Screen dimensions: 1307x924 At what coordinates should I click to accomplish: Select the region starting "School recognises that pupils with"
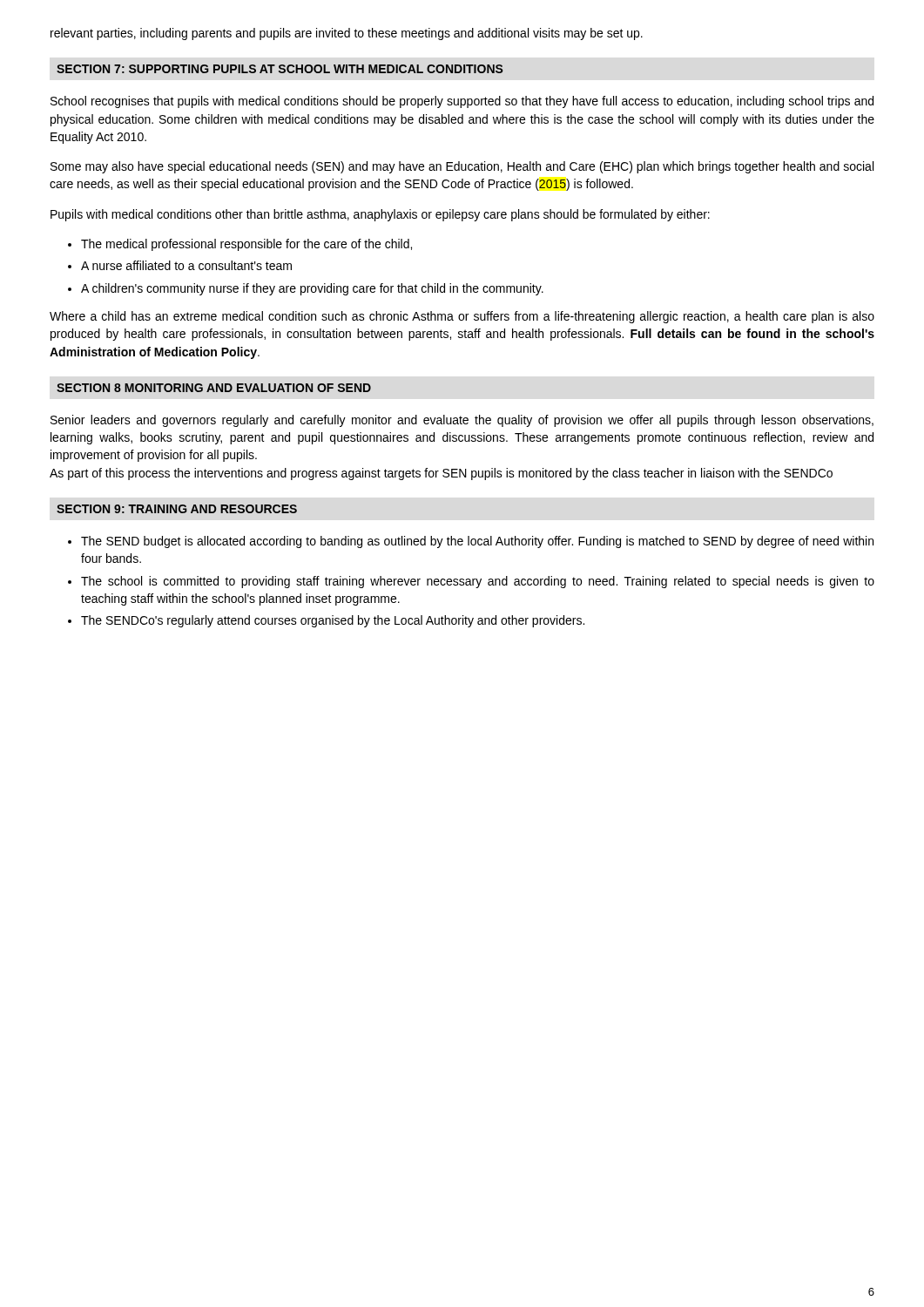pyautogui.click(x=462, y=119)
